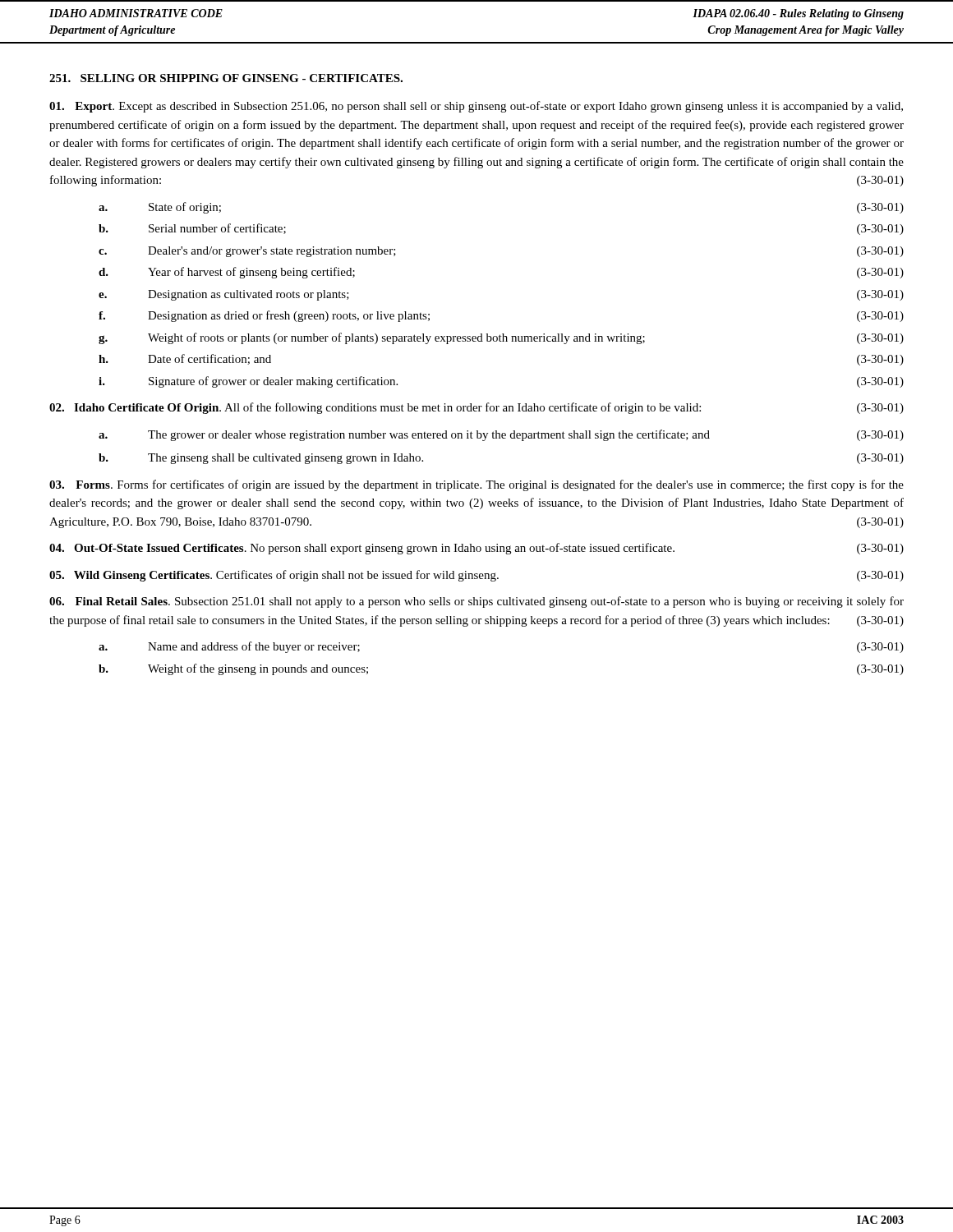Find the element starting "c. Dealer's and/or grower's state"
The height and width of the screenshot is (1232, 953).
coord(265,252)
